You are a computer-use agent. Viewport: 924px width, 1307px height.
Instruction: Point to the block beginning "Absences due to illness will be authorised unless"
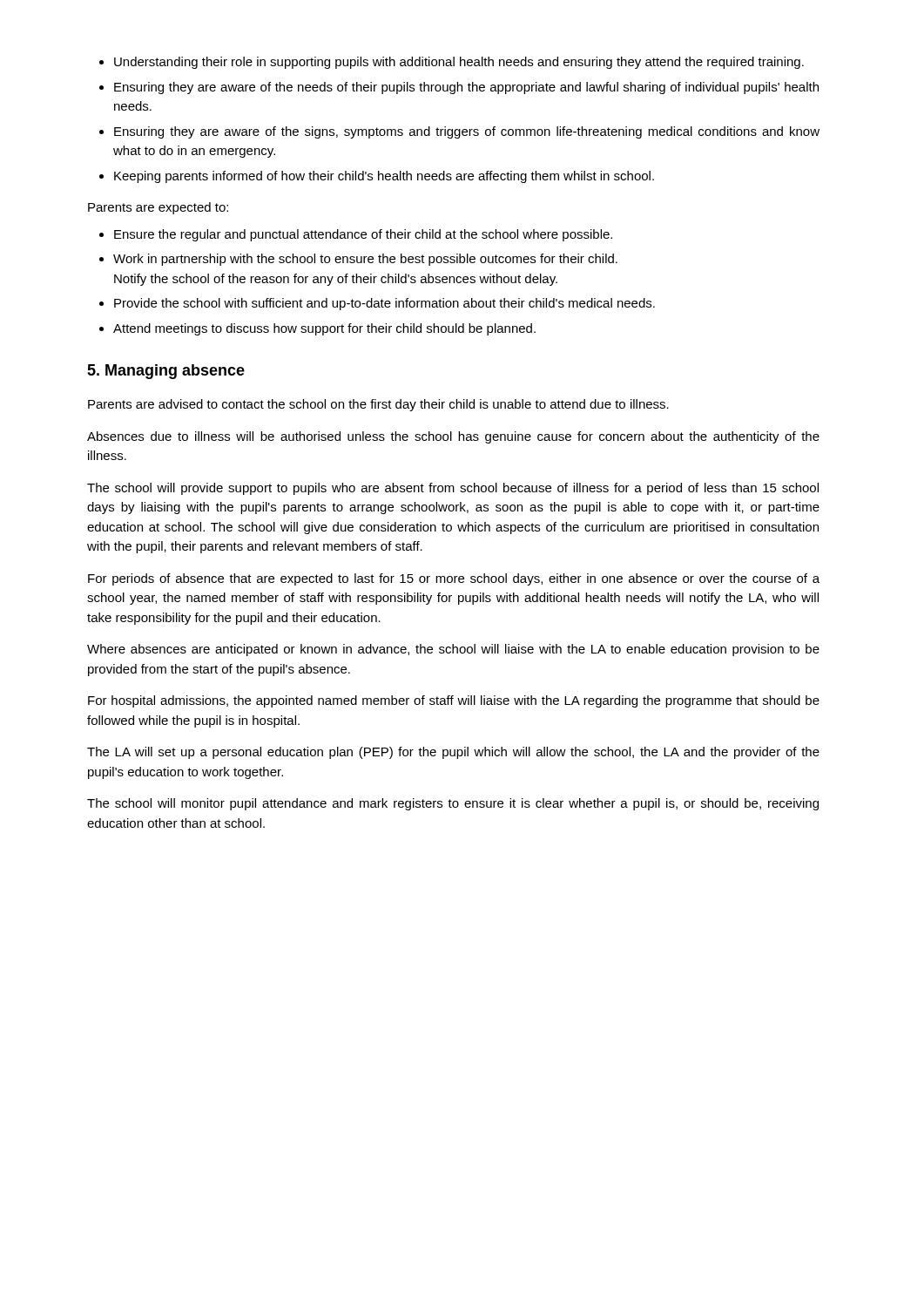coord(453,446)
